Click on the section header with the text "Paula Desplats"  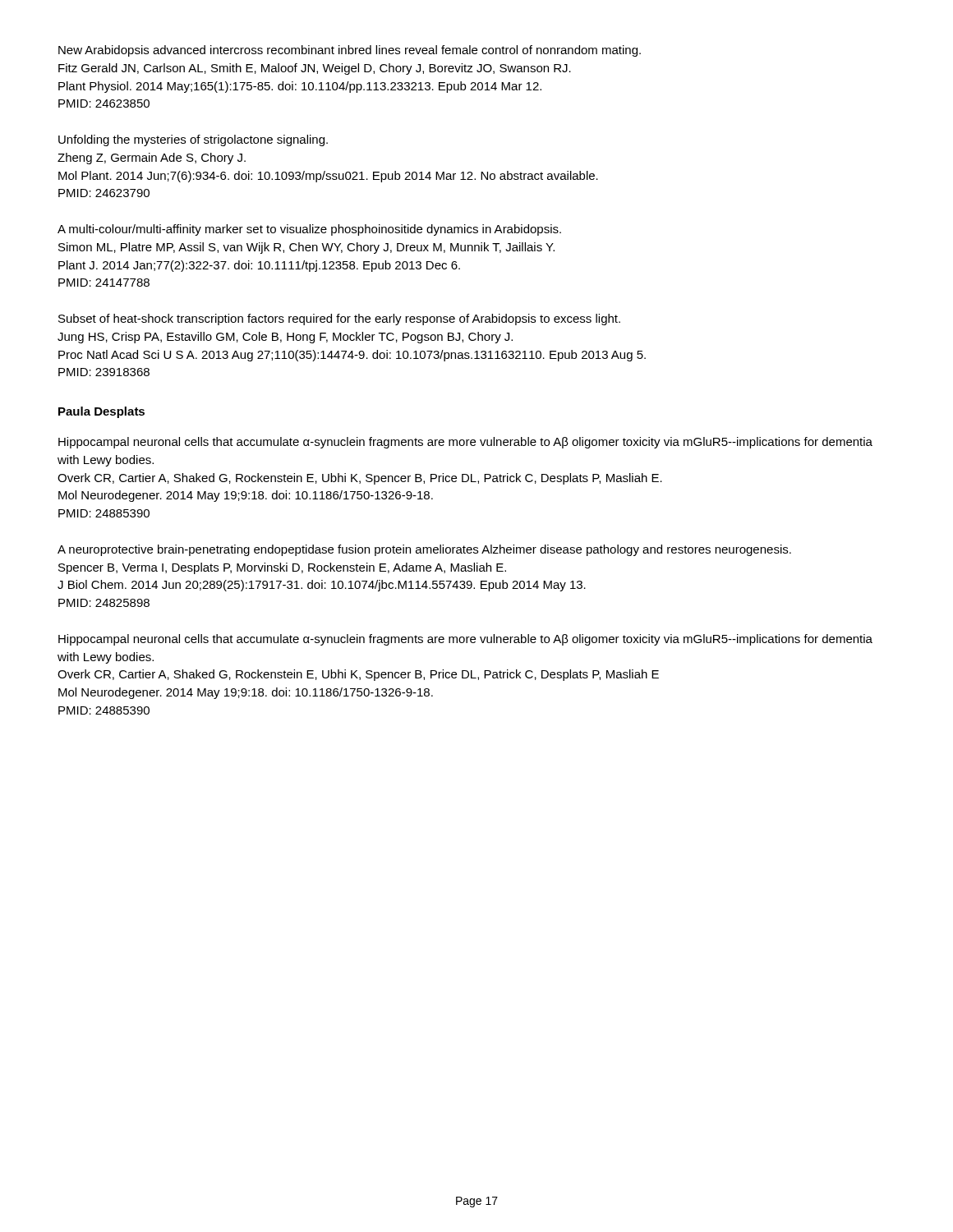click(101, 411)
